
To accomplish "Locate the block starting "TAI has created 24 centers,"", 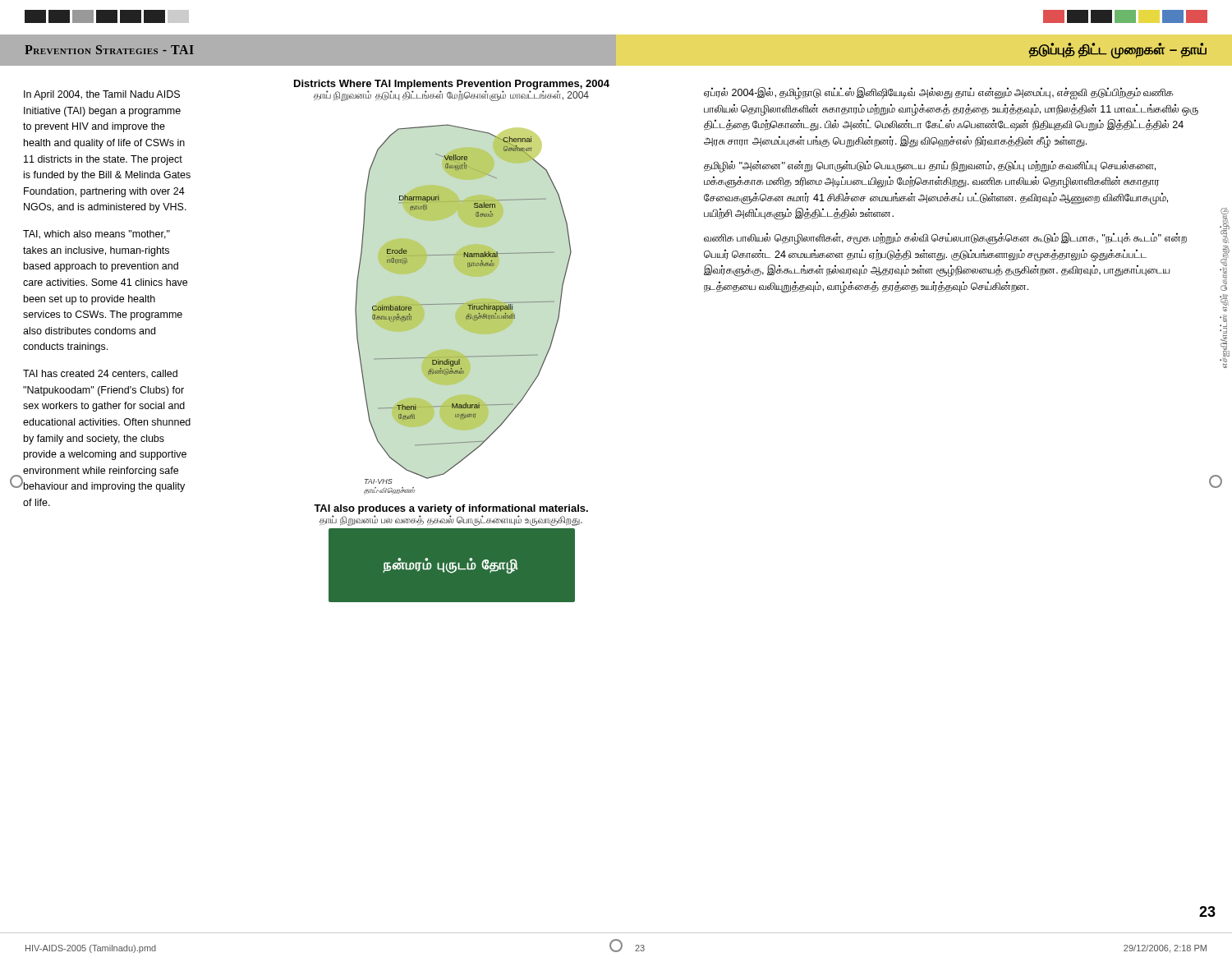I will 107,438.
